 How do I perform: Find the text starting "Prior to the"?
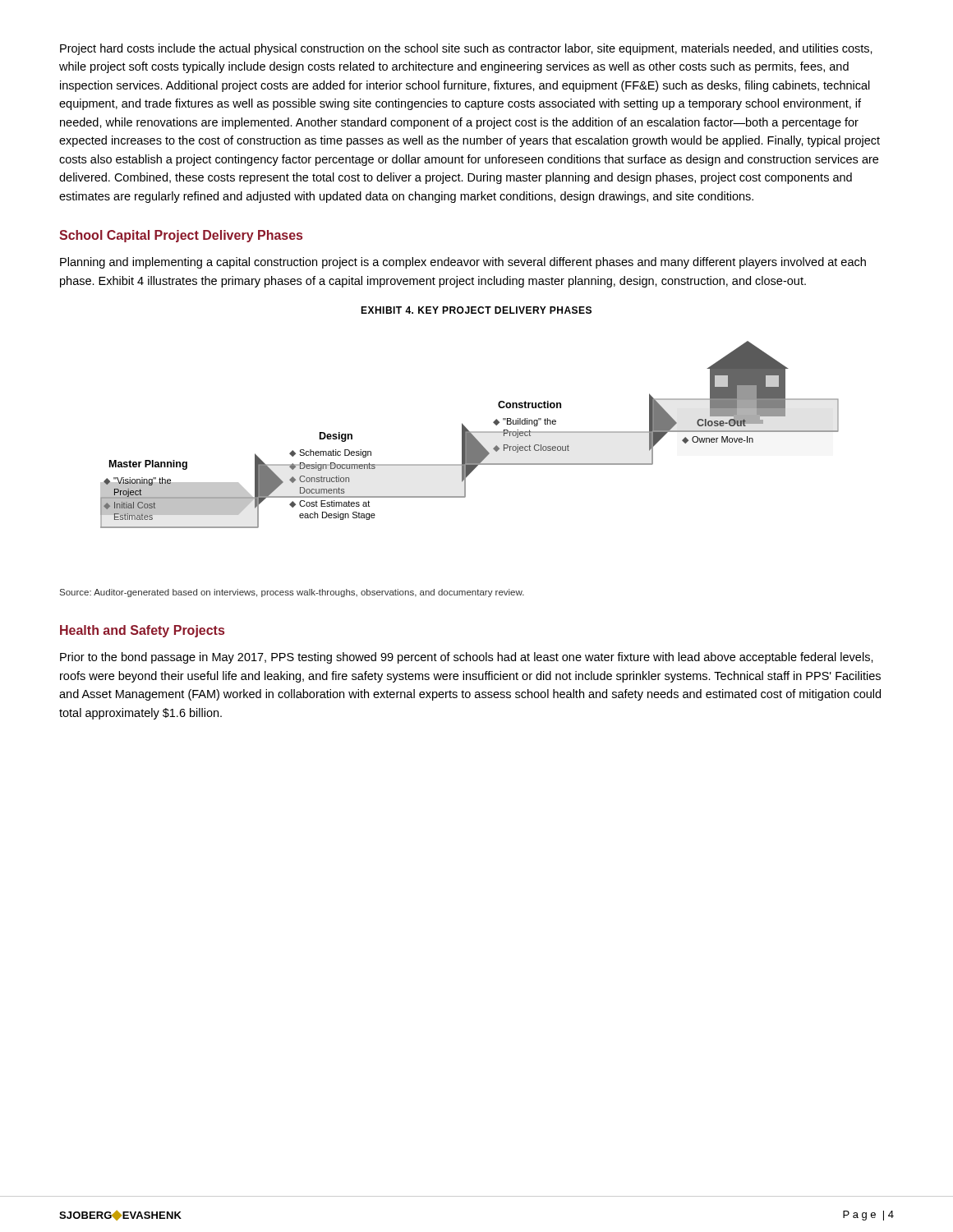[470, 685]
